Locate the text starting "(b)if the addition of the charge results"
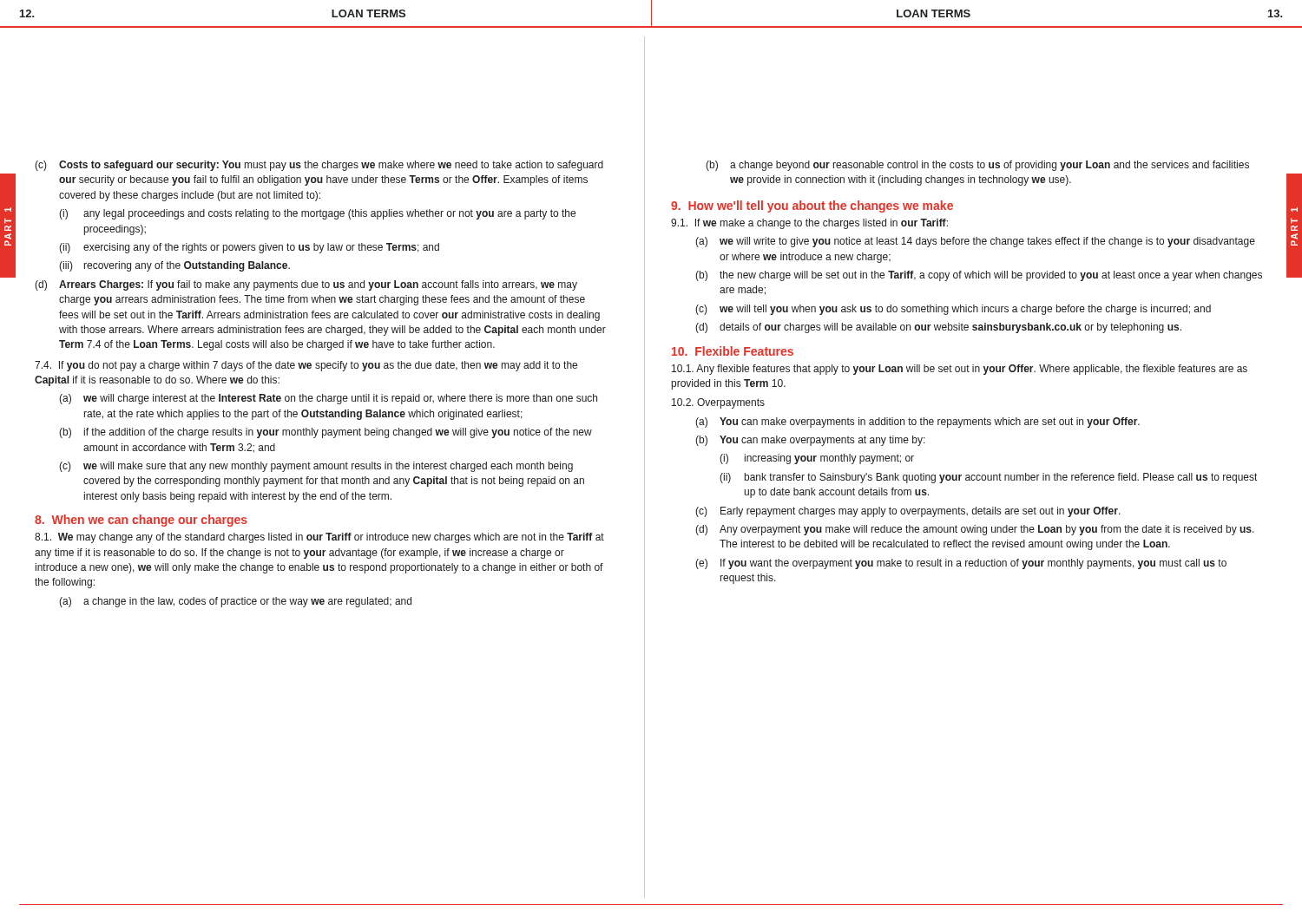 (334, 440)
